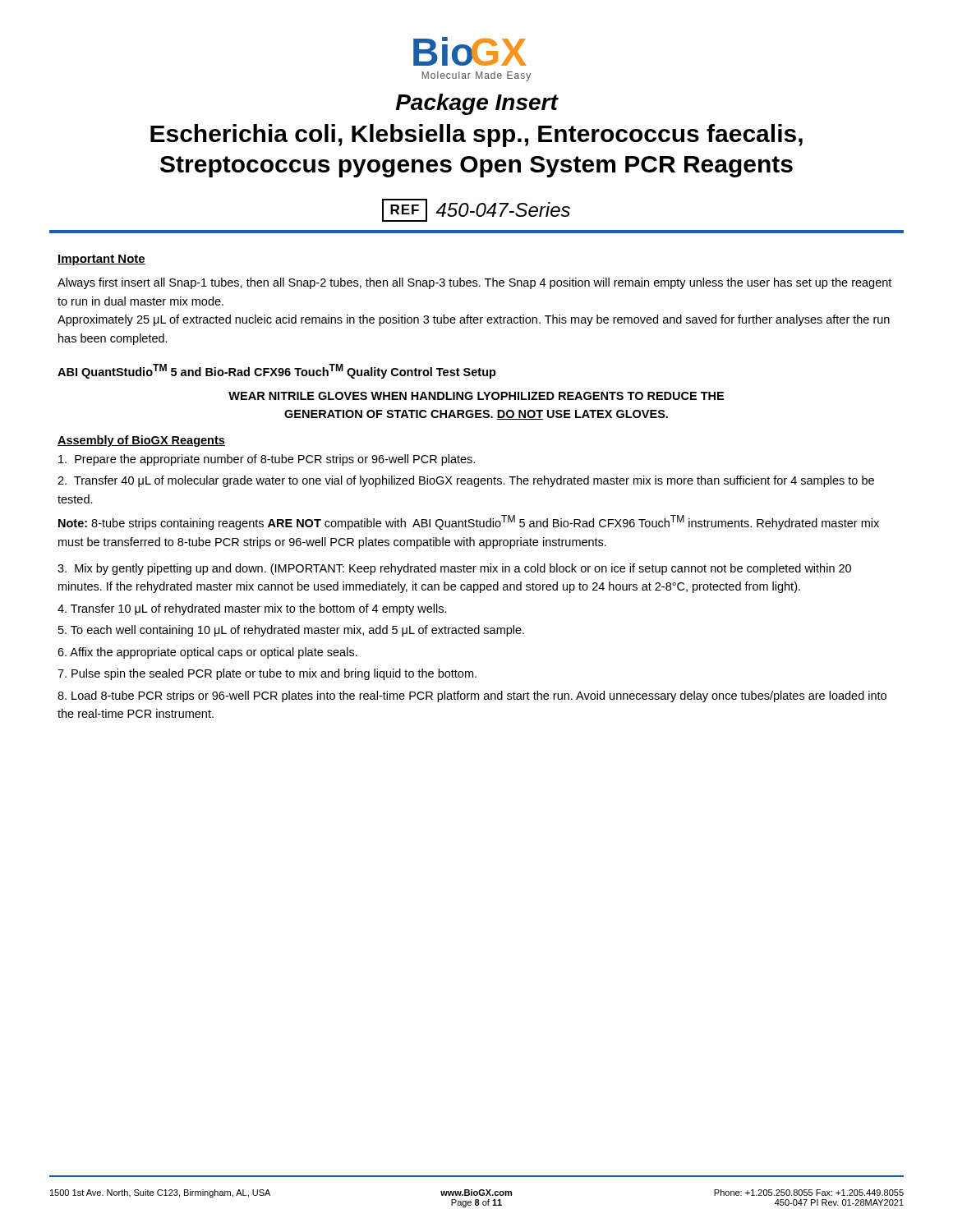Find the text block that reads "Note: 8-tube strips containing reagents ARE"
Image resolution: width=953 pixels, height=1232 pixels.
(x=468, y=531)
